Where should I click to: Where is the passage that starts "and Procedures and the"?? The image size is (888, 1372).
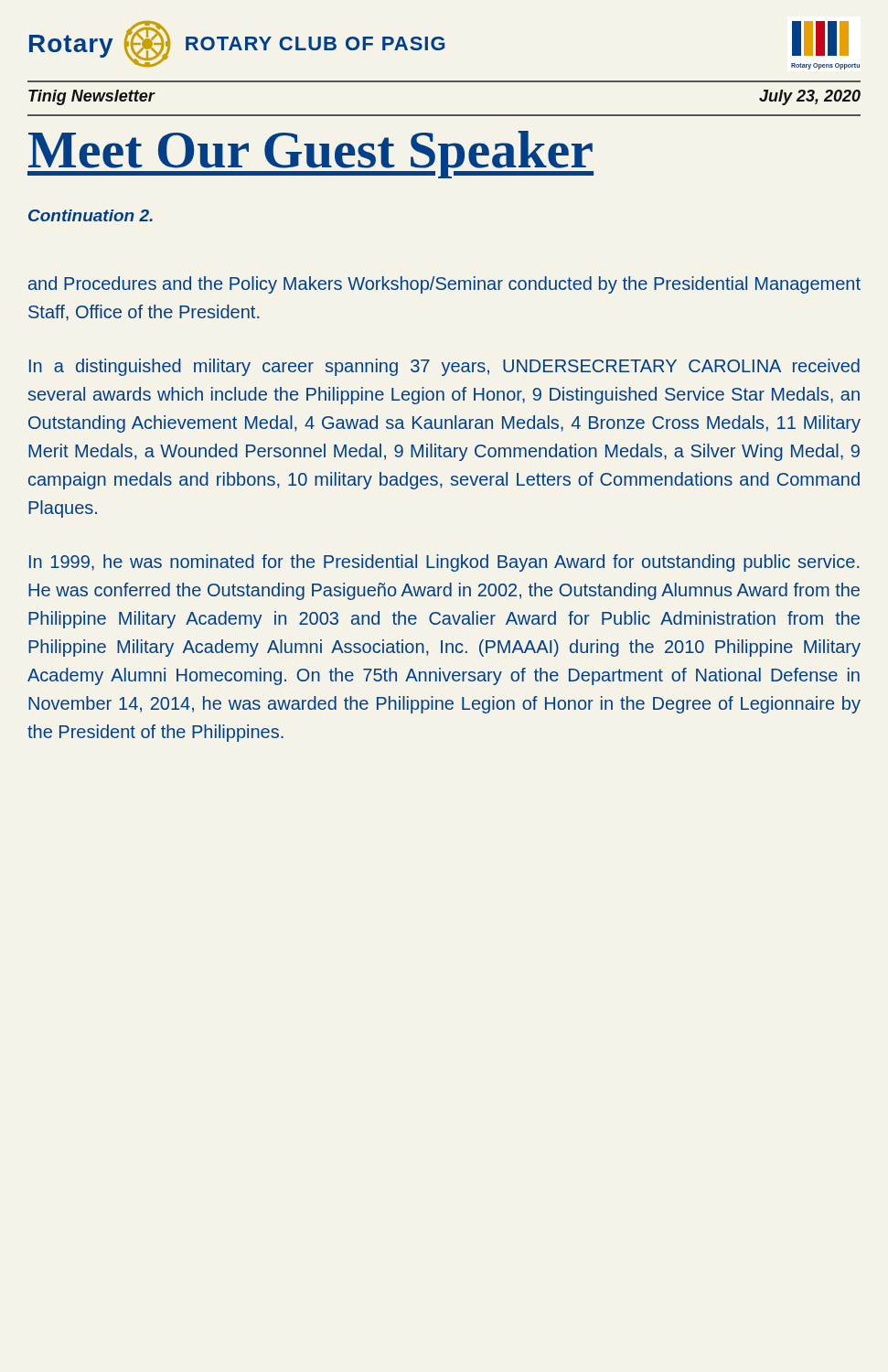coord(444,298)
